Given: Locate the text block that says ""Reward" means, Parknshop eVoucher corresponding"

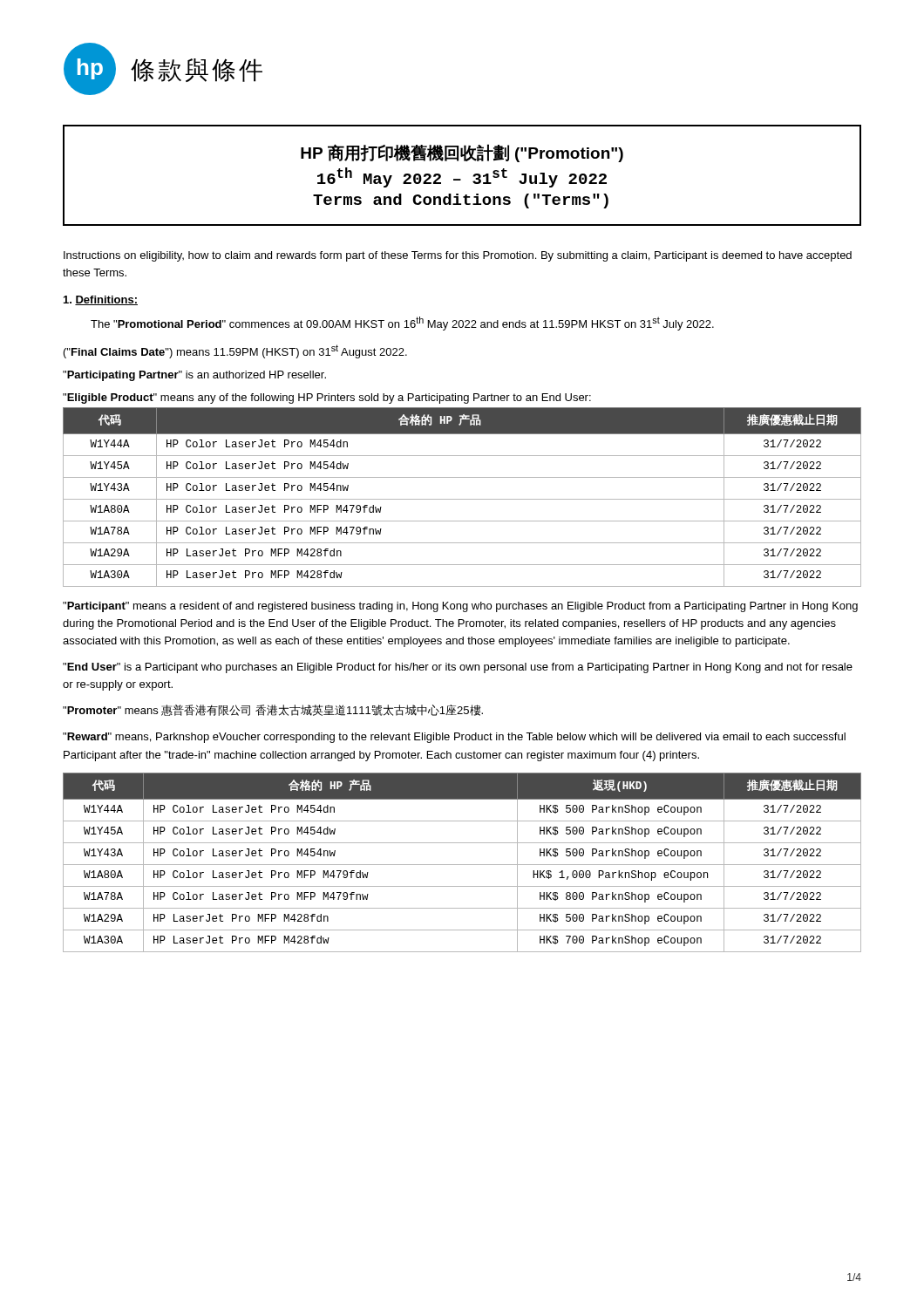Looking at the screenshot, I should 454,746.
